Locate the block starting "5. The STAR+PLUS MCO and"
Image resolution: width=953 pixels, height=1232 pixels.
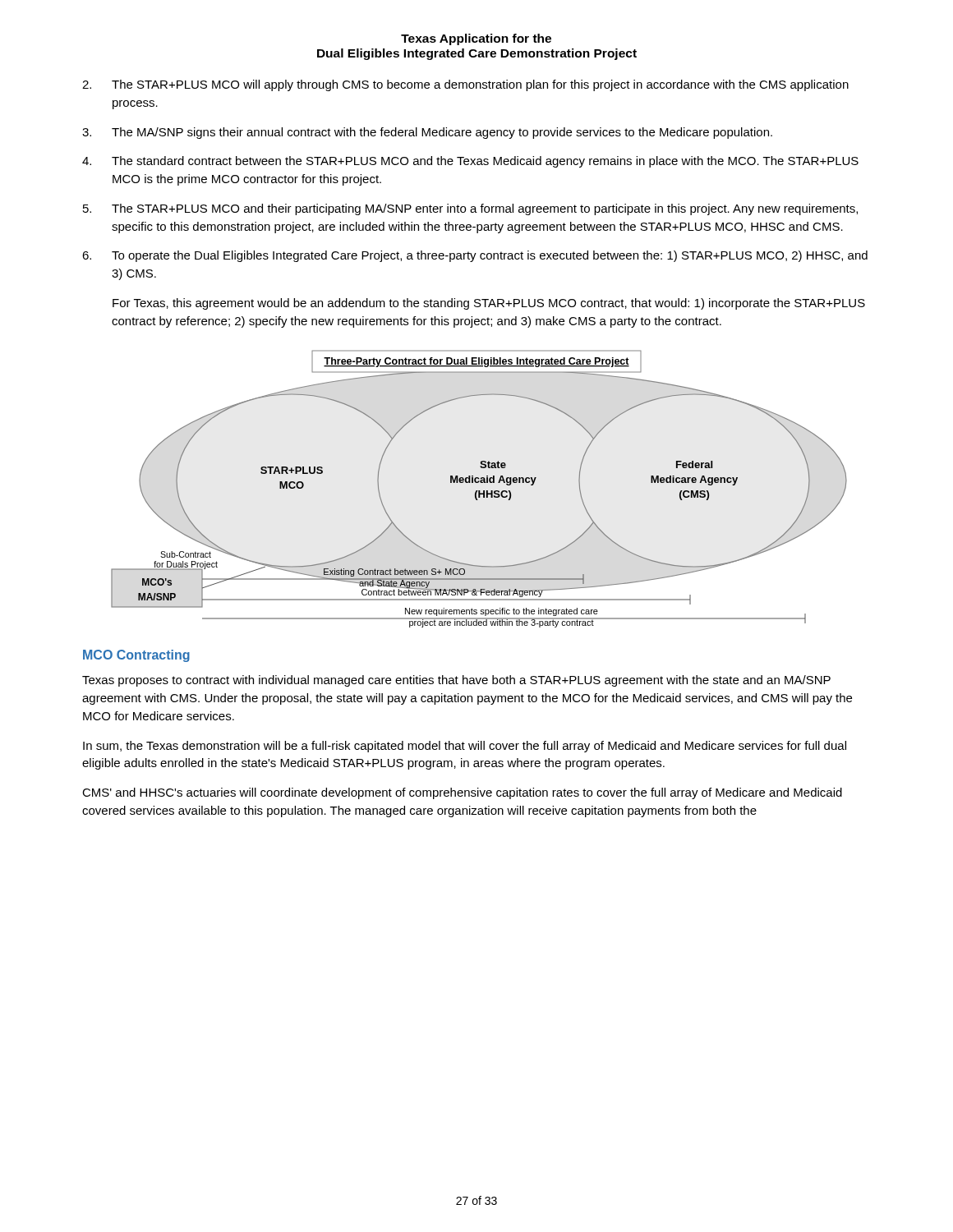click(476, 217)
